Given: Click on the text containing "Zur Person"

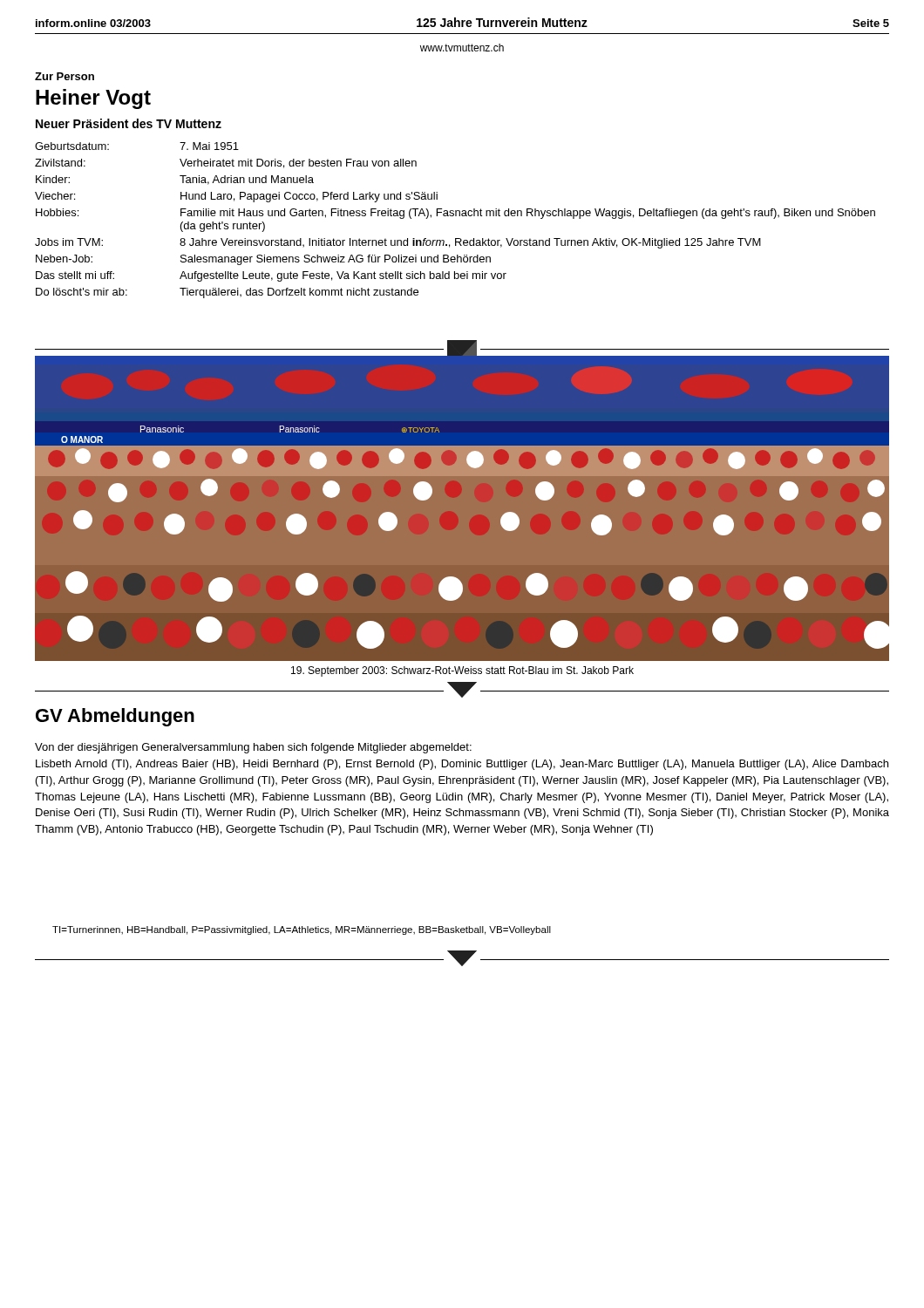Looking at the screenshot, I should (x=65, y=76).
